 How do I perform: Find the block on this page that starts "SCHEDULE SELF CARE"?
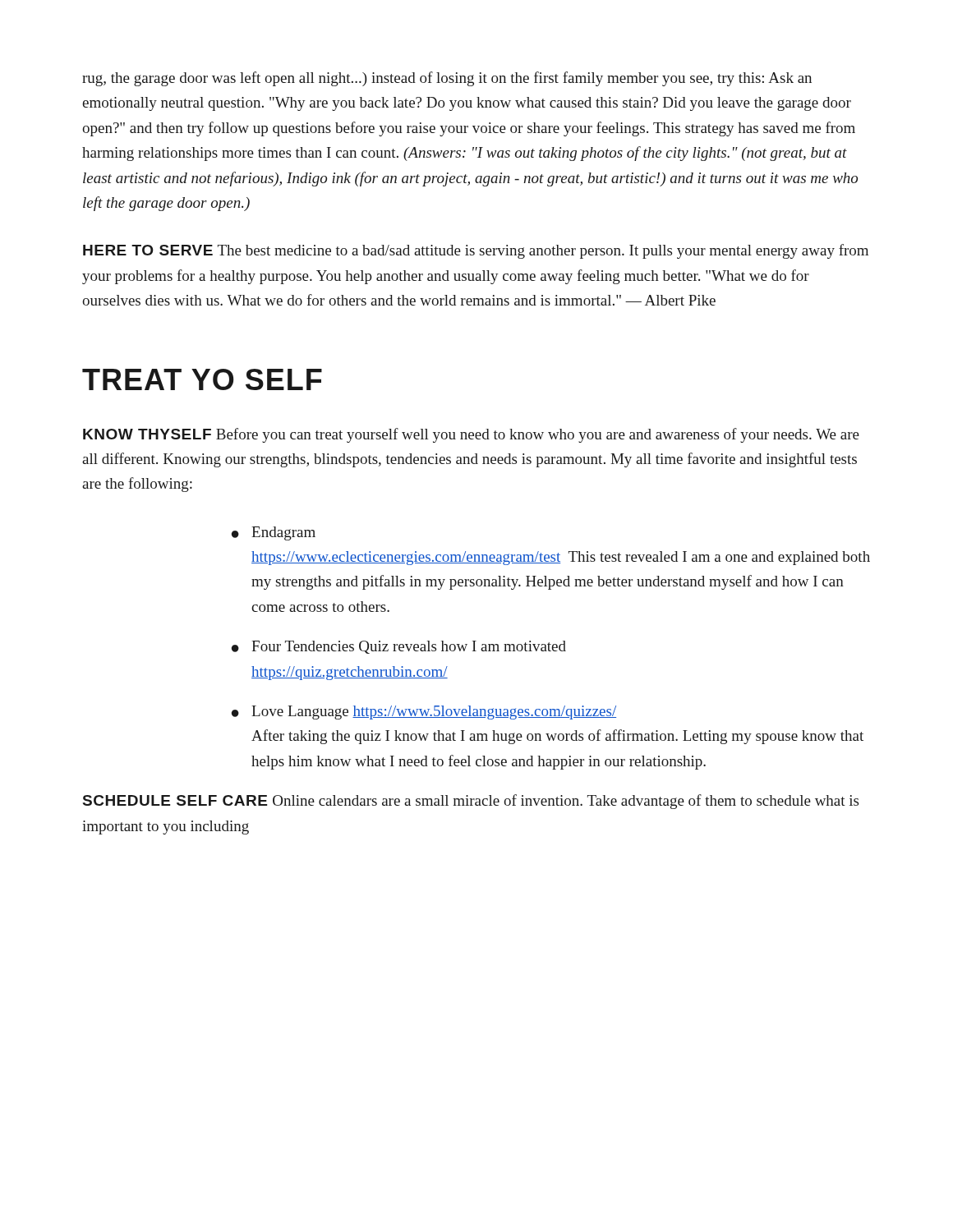click(471, 813)
